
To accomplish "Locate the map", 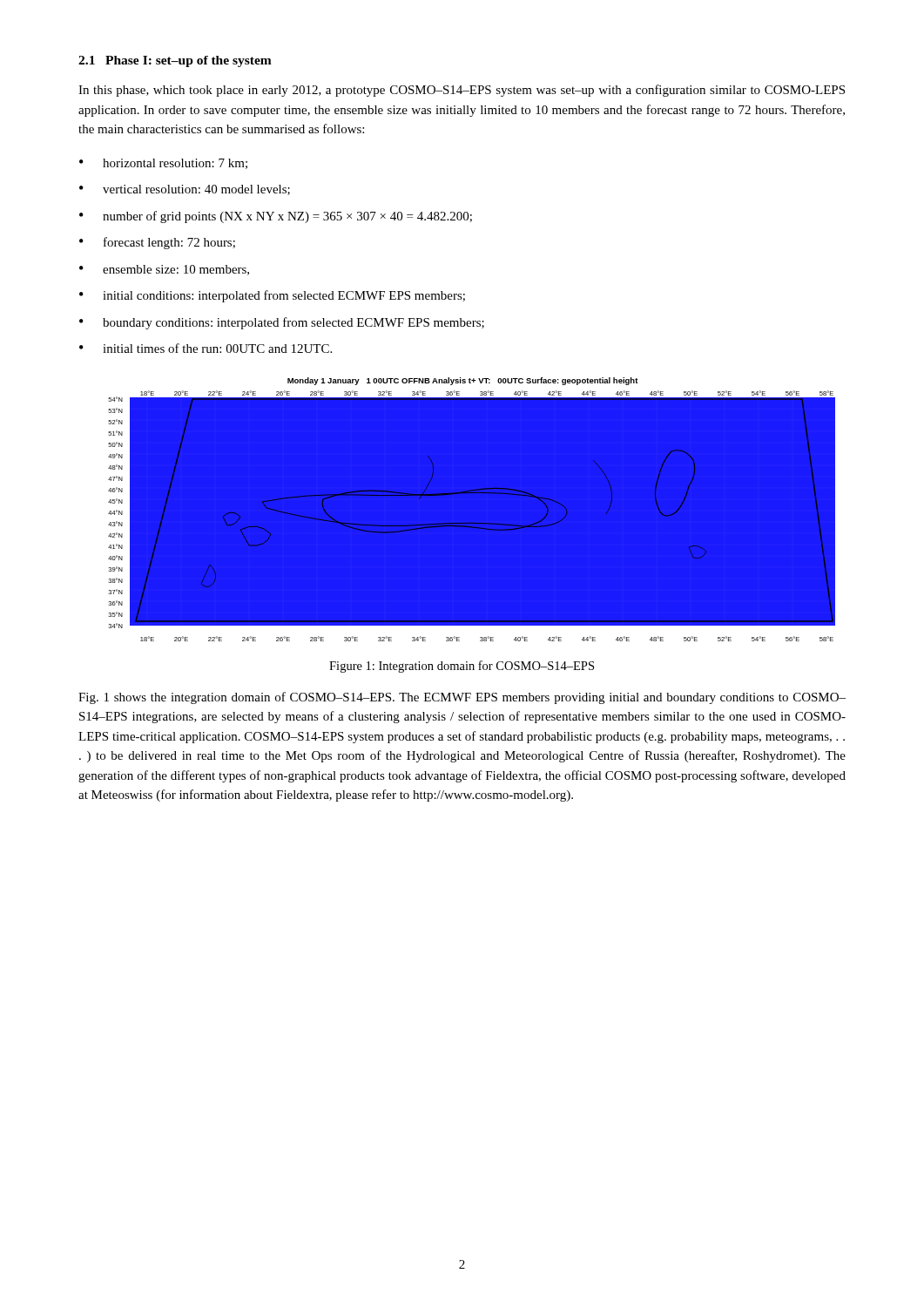I will [x=462, y=514].
